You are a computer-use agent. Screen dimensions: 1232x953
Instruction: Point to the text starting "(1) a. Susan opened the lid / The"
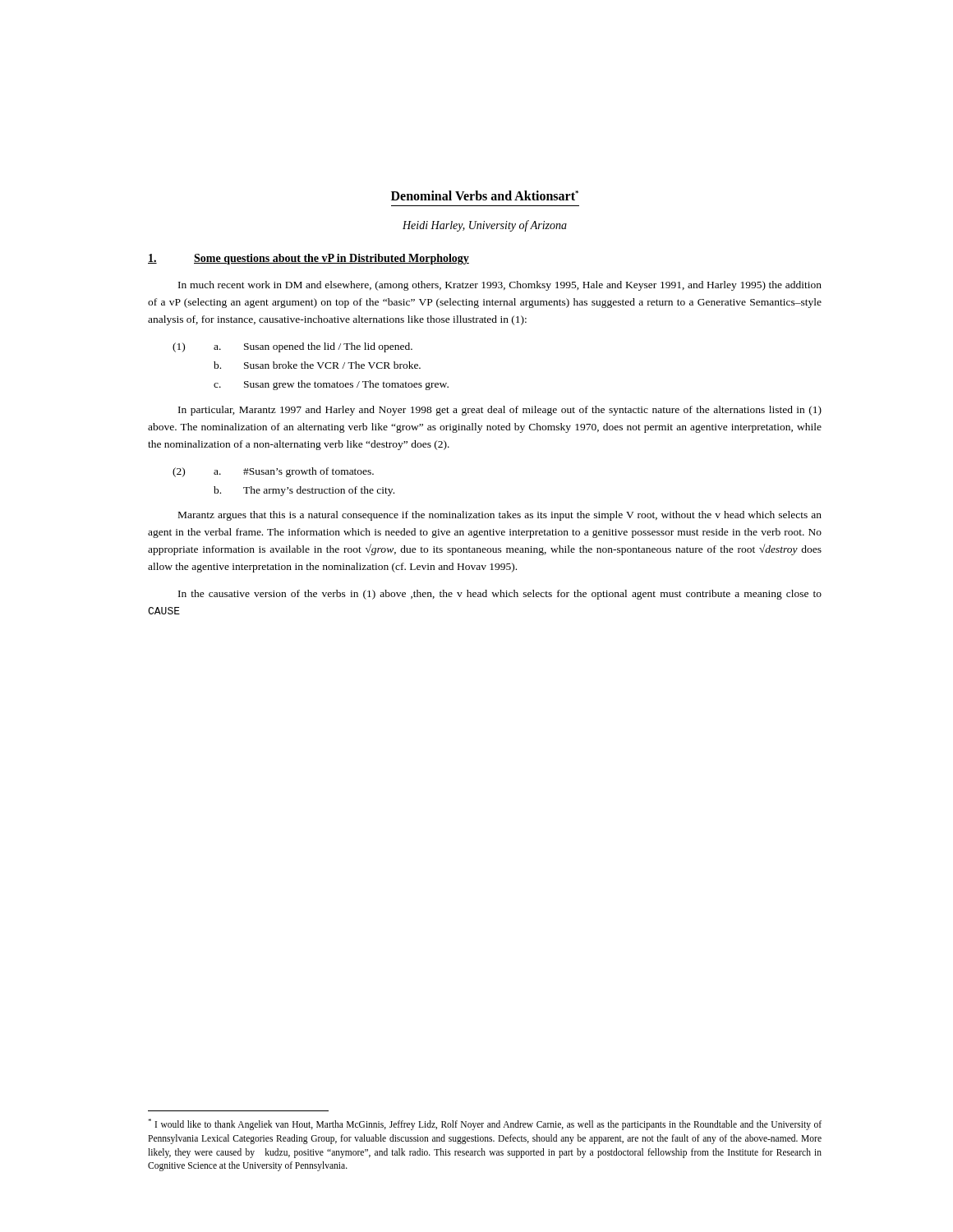click(292, 347)
